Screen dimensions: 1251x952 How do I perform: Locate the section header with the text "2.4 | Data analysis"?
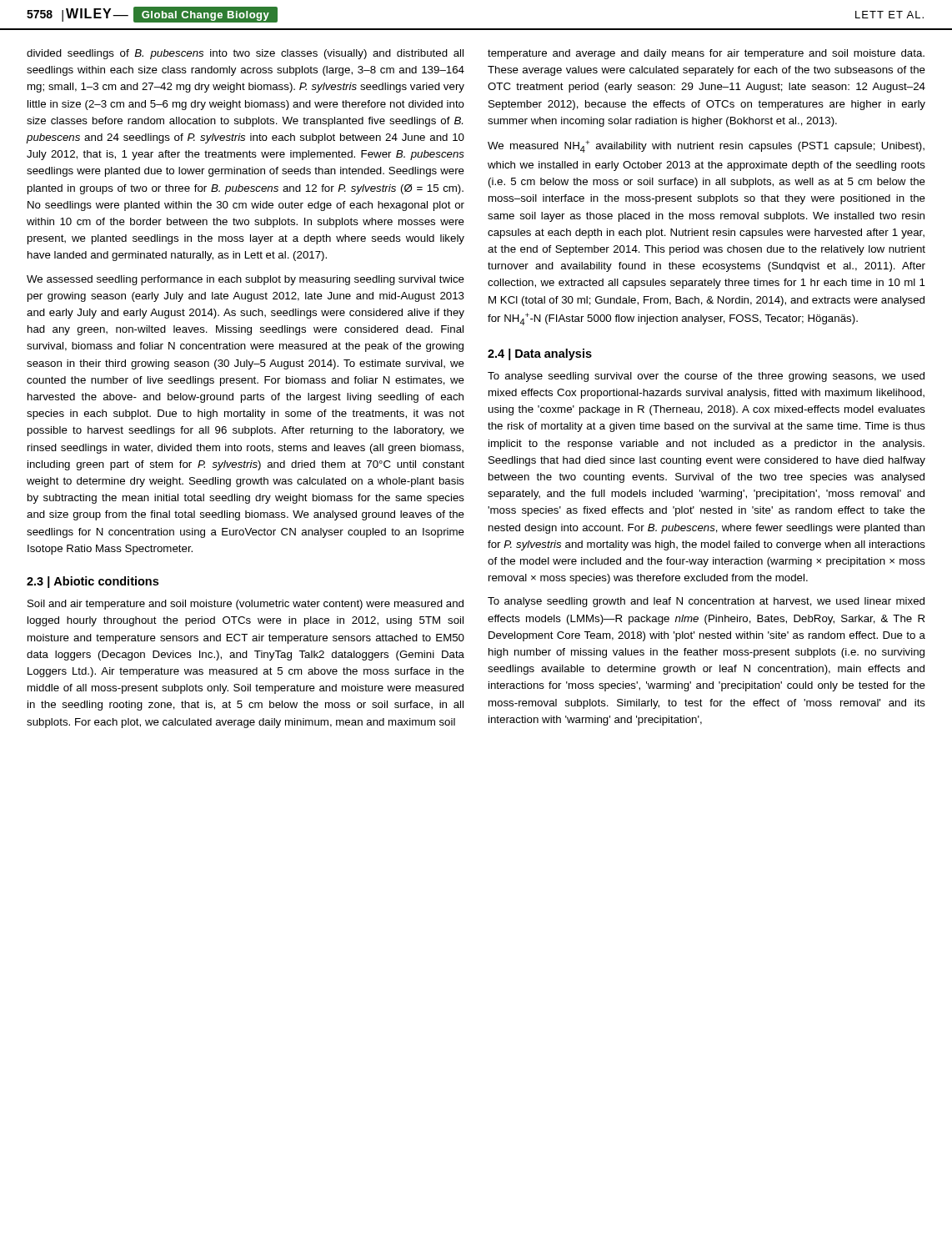(540, 353)
